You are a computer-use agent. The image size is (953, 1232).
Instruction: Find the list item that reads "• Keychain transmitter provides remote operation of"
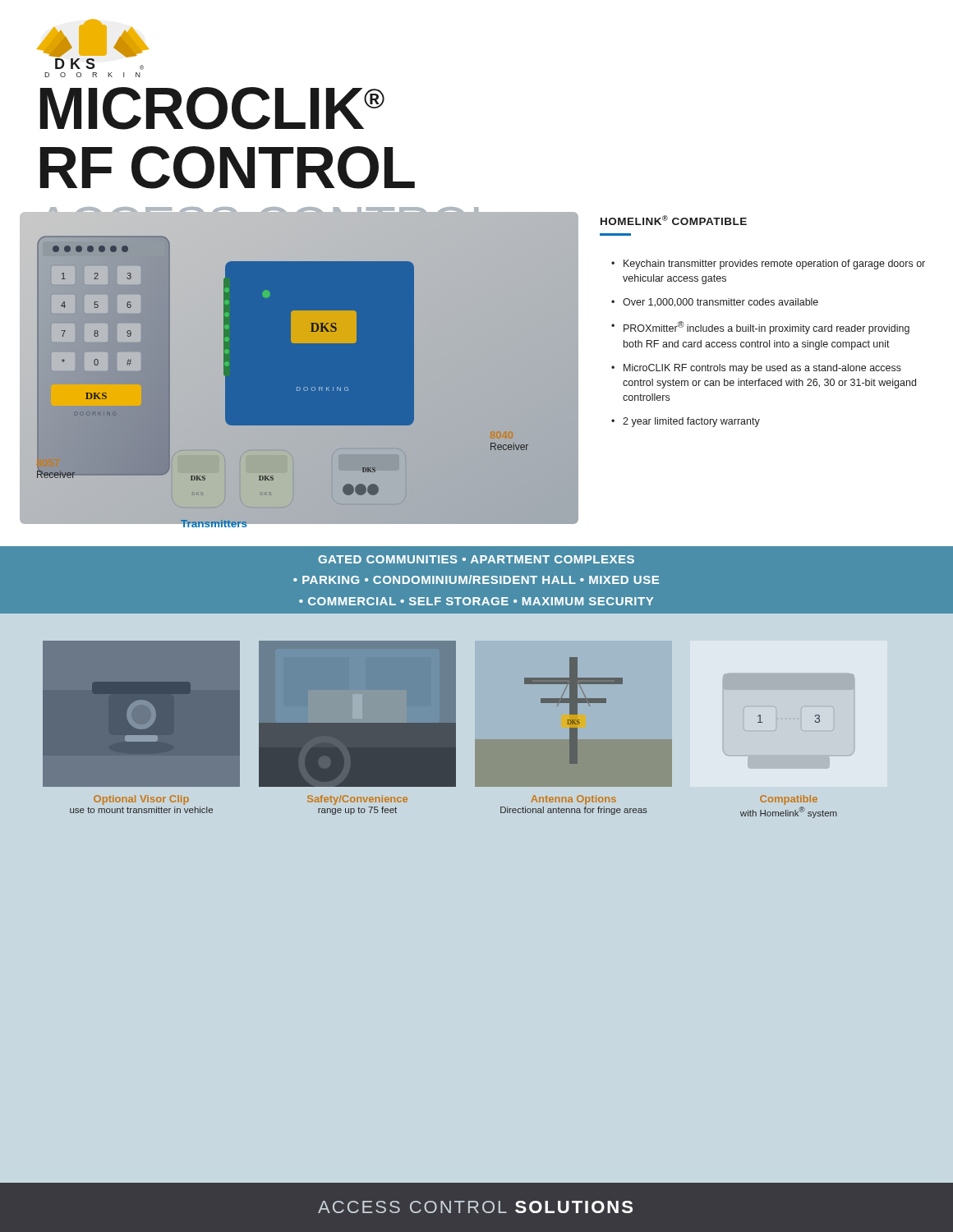coord(769,343)
